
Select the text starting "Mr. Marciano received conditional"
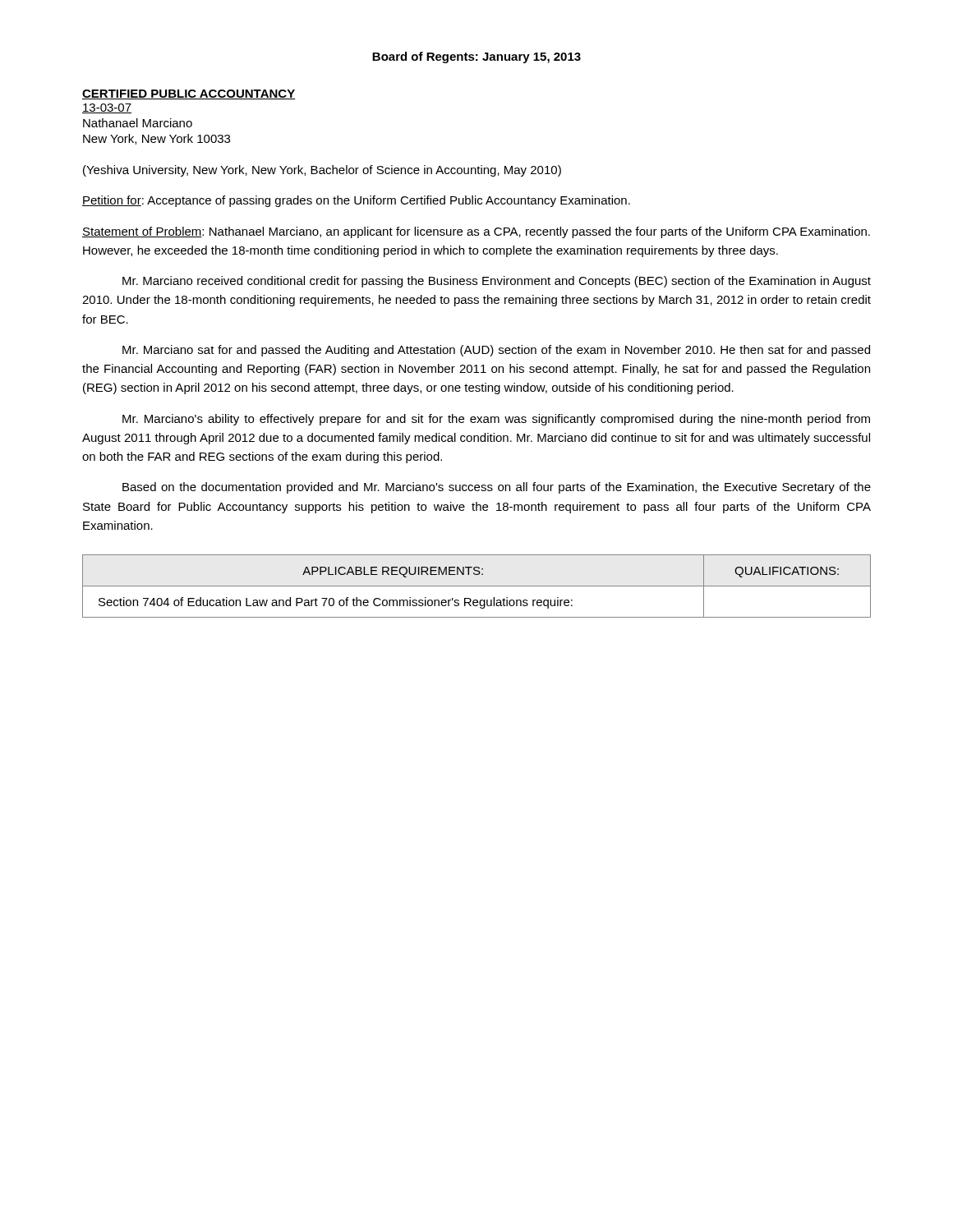click(x=476, y=300)
